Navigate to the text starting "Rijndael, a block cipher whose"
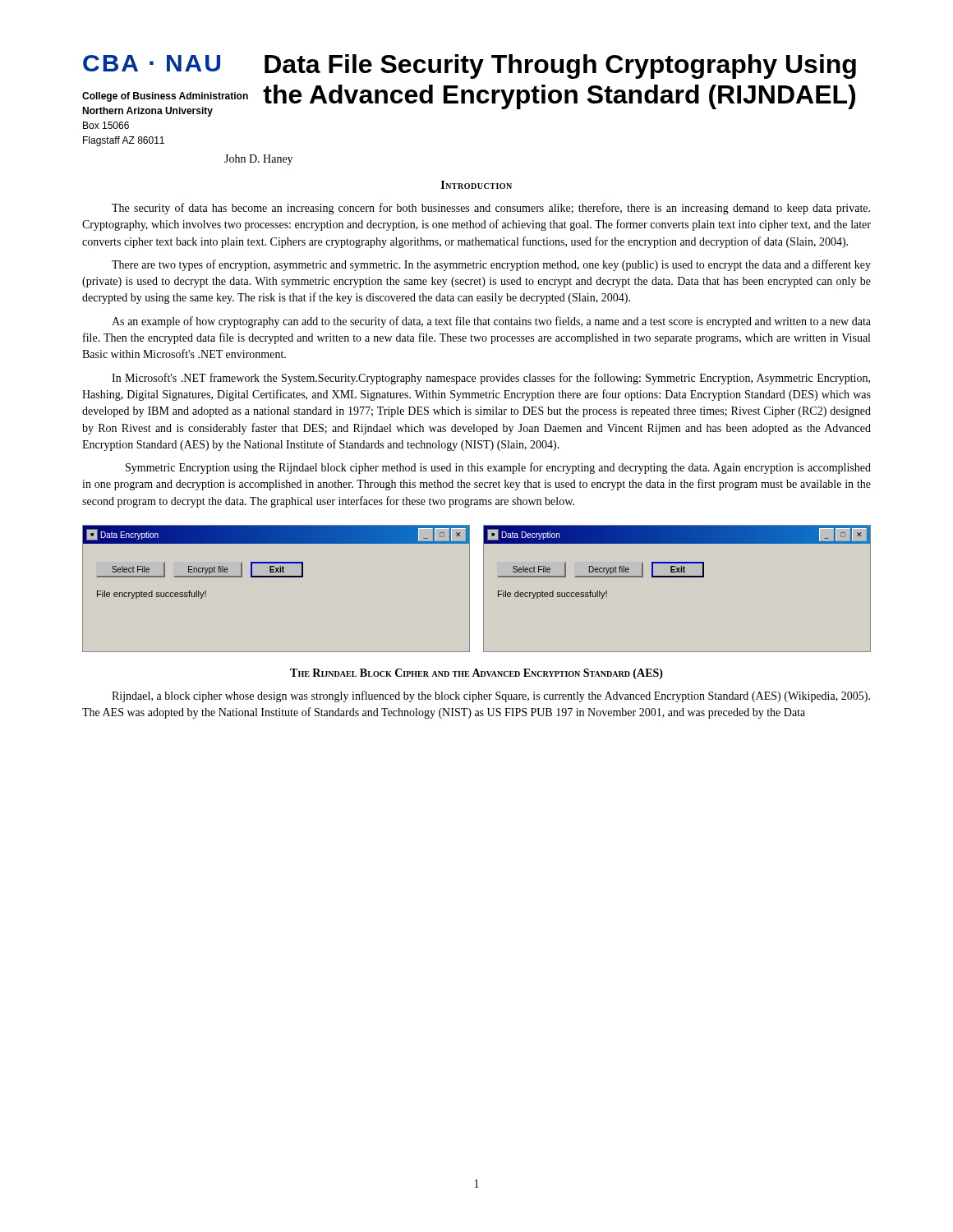This screenshot has width=953, height=1232. coord(476,704)
